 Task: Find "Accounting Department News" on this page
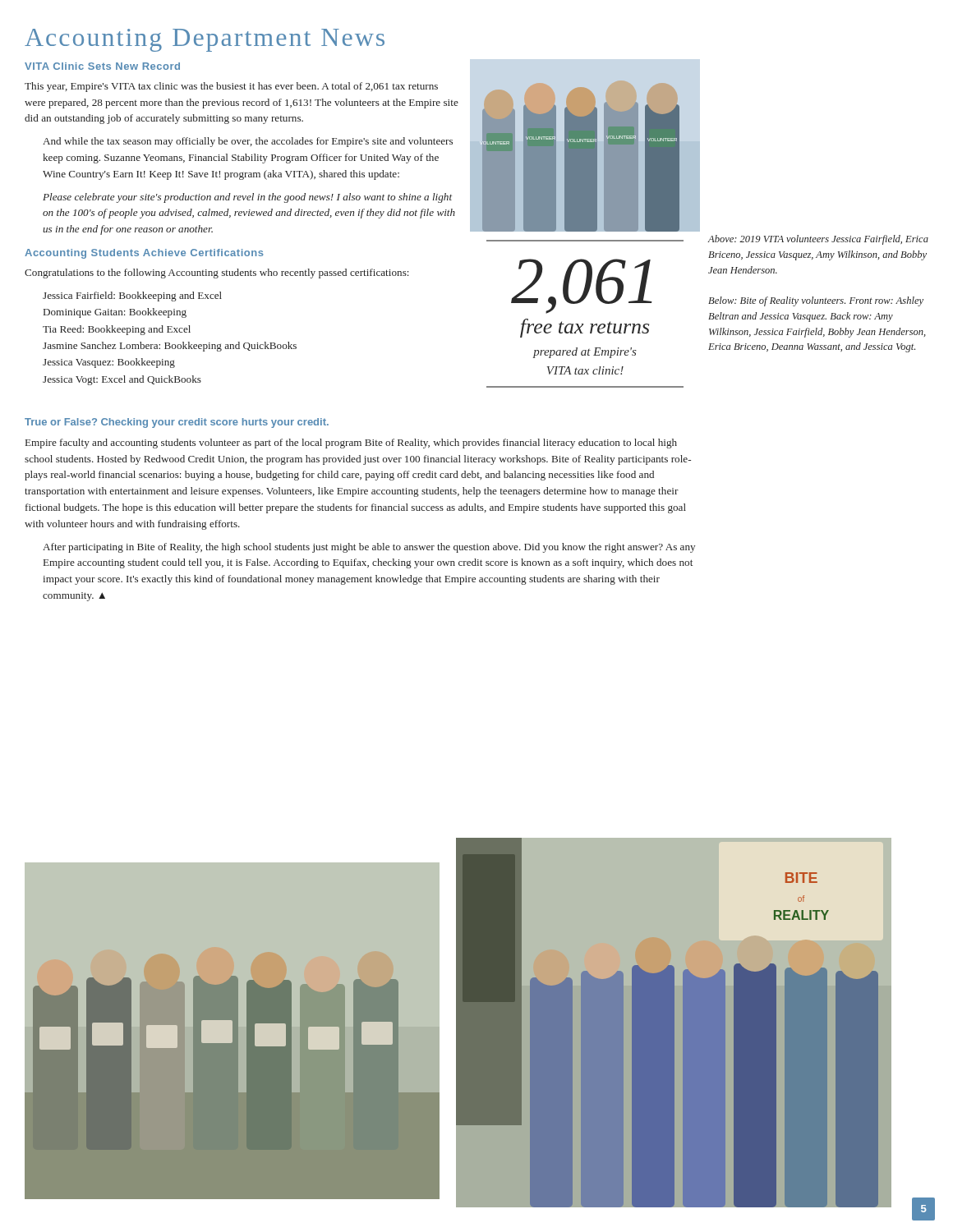point(206,37)
